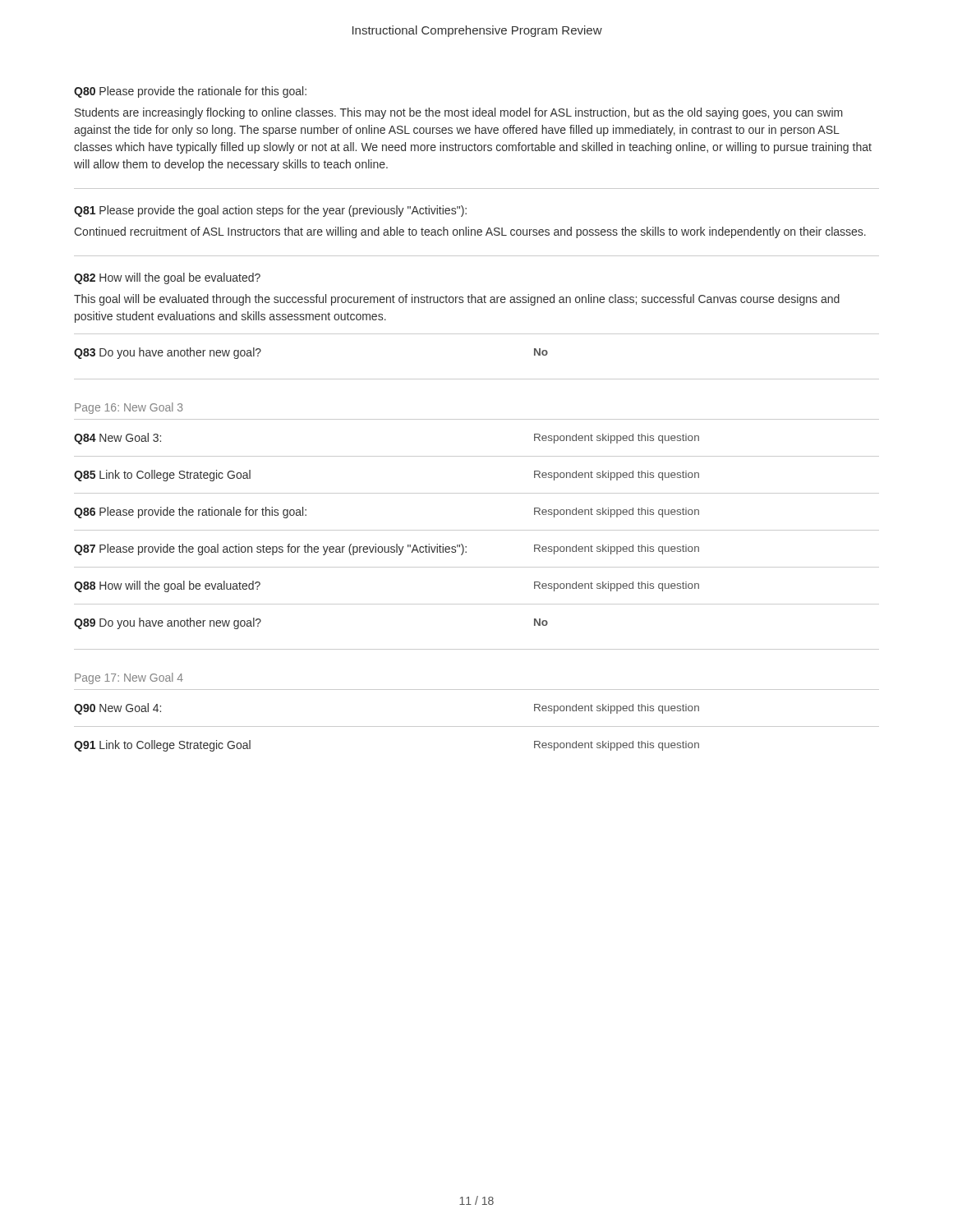Locate the element starting "Q87 Please provide the goal action"

476,549
